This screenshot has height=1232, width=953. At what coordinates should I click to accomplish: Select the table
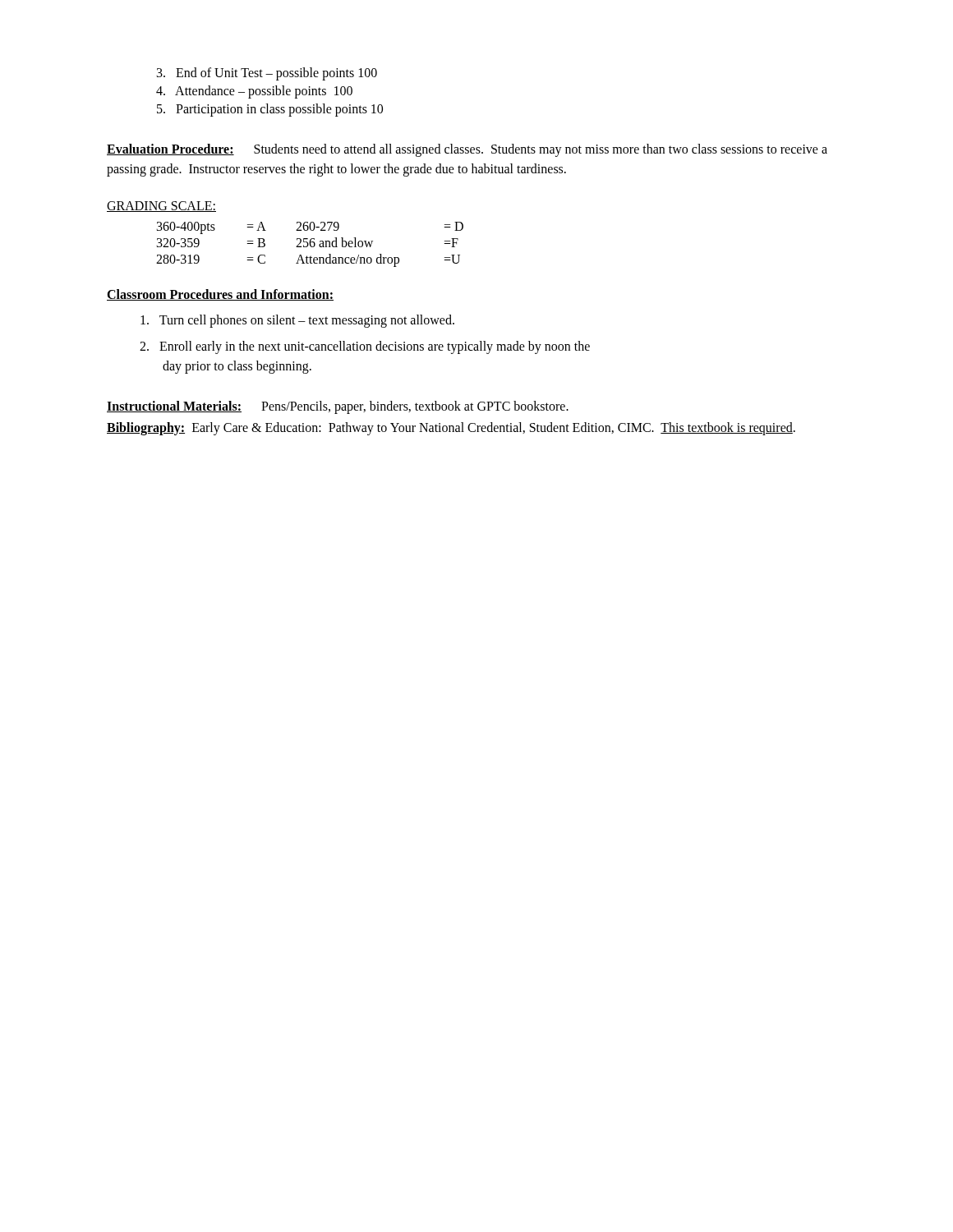coord(476,243)
